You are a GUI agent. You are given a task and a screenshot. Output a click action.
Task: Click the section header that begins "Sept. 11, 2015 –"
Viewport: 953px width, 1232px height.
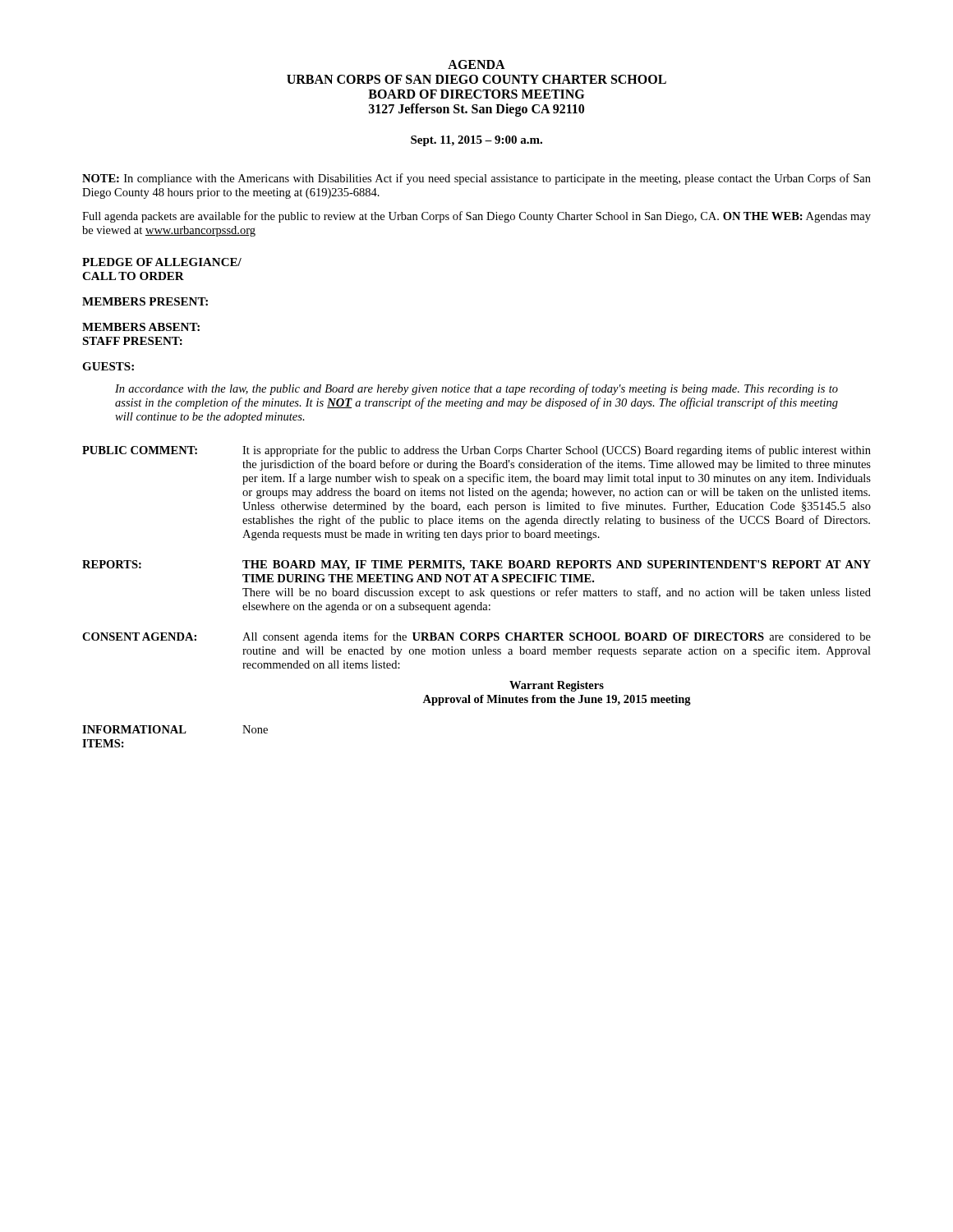pos(476,140)
